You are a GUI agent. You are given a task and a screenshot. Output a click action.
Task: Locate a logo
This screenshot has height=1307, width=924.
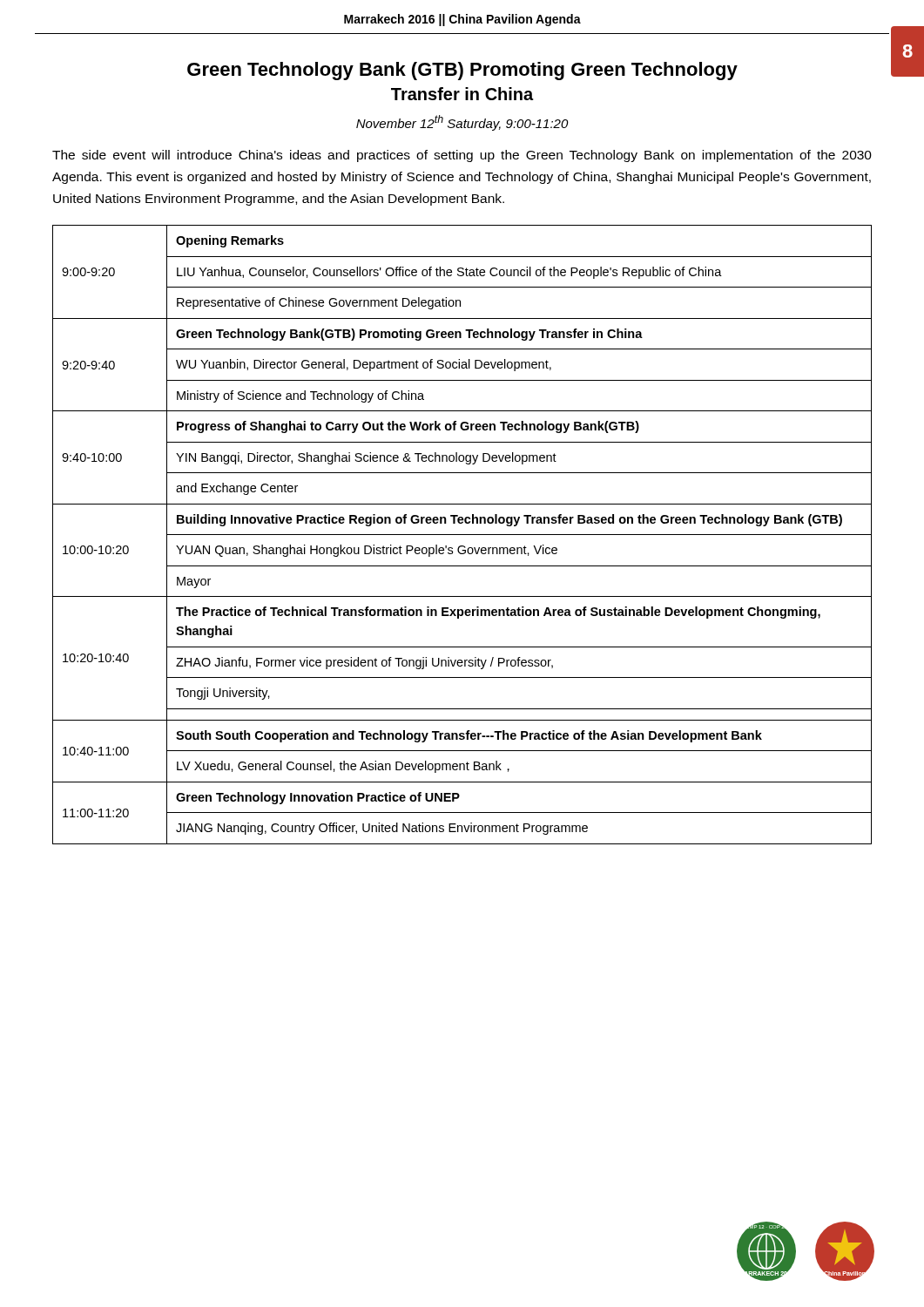click(x=806, y=1251)
